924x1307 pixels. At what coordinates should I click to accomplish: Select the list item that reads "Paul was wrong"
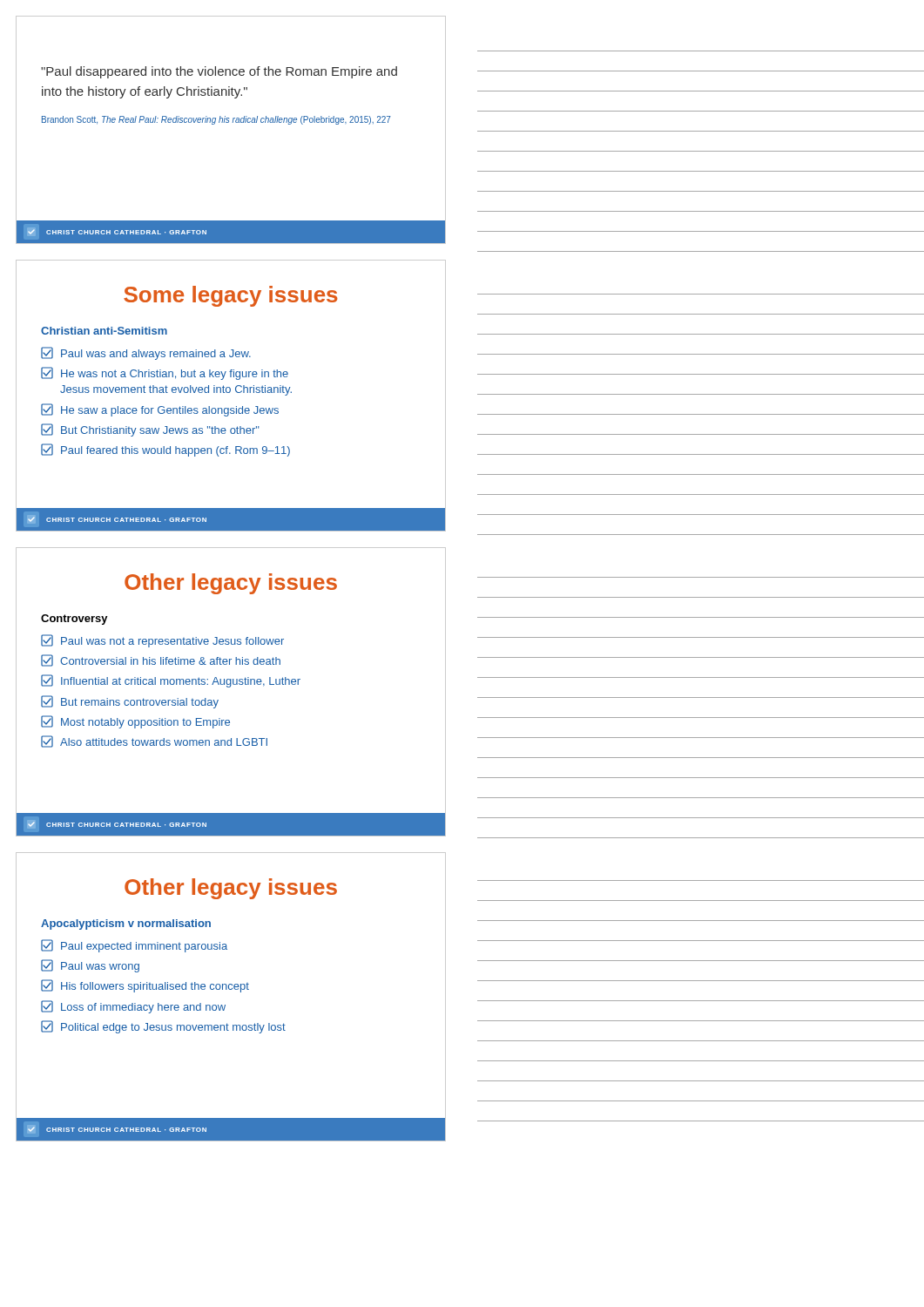tap(90, 966)
